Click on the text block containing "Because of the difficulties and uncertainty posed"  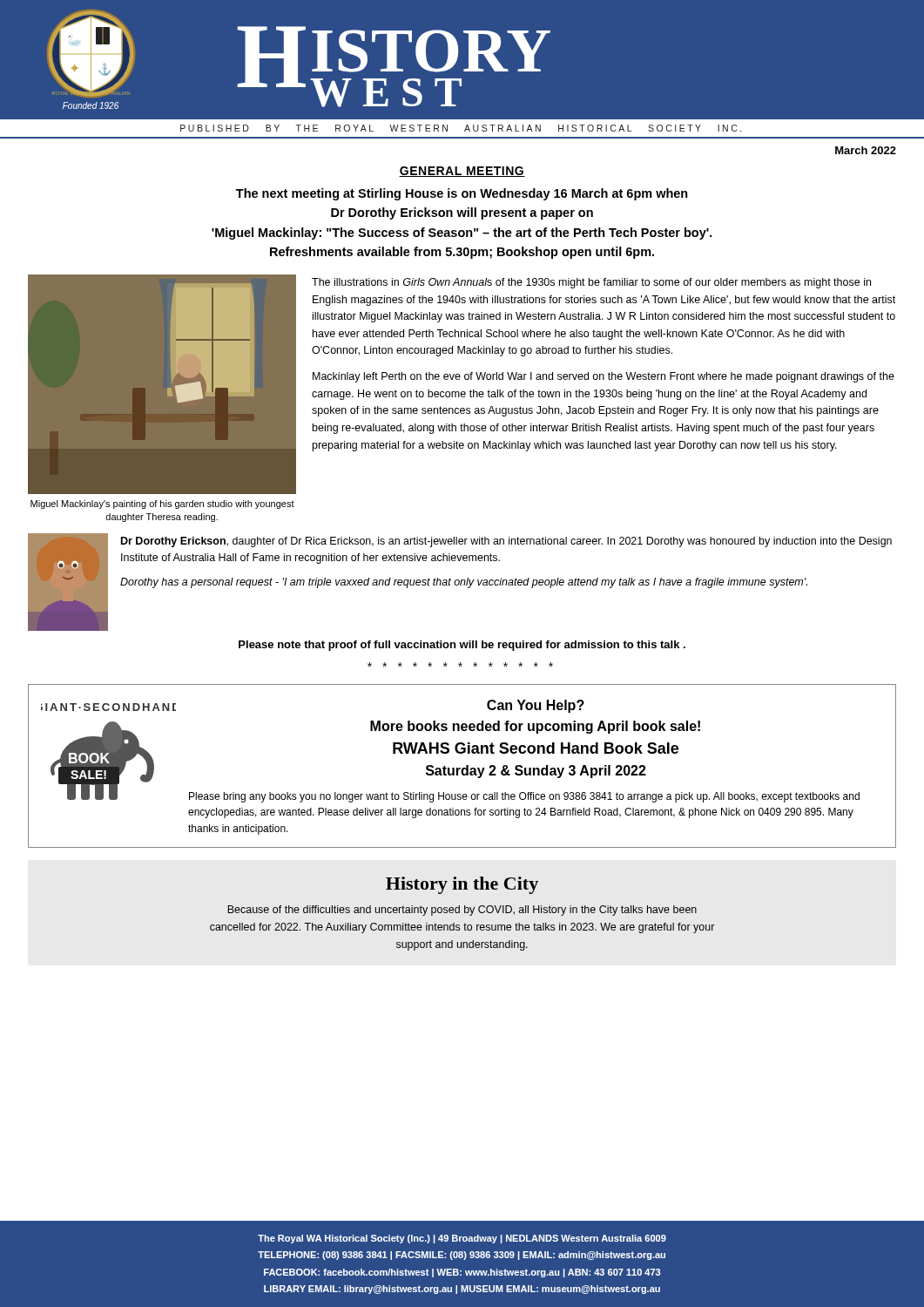click(462, 927)
